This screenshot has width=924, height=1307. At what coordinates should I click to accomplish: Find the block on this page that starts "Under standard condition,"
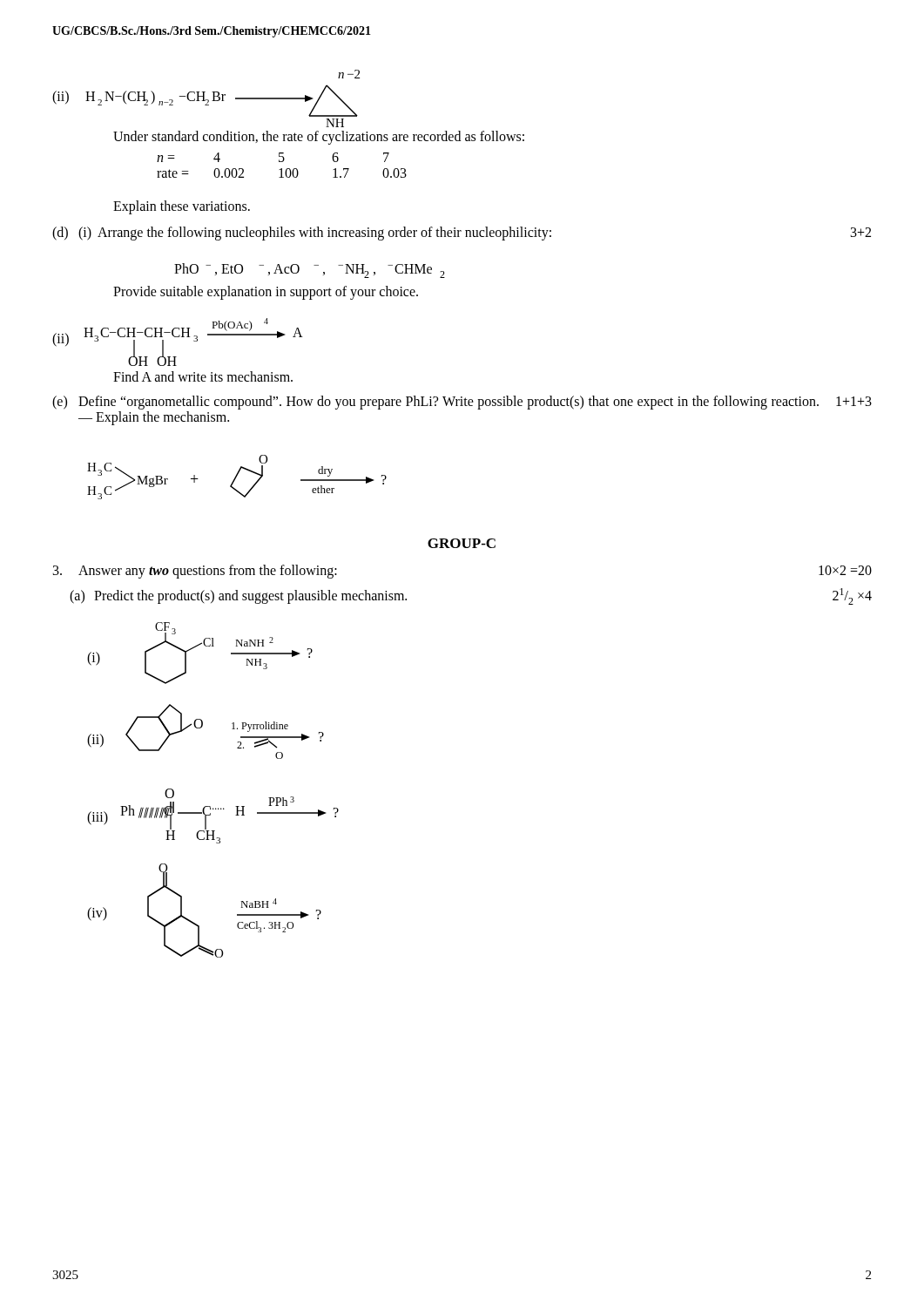[319, 136]
